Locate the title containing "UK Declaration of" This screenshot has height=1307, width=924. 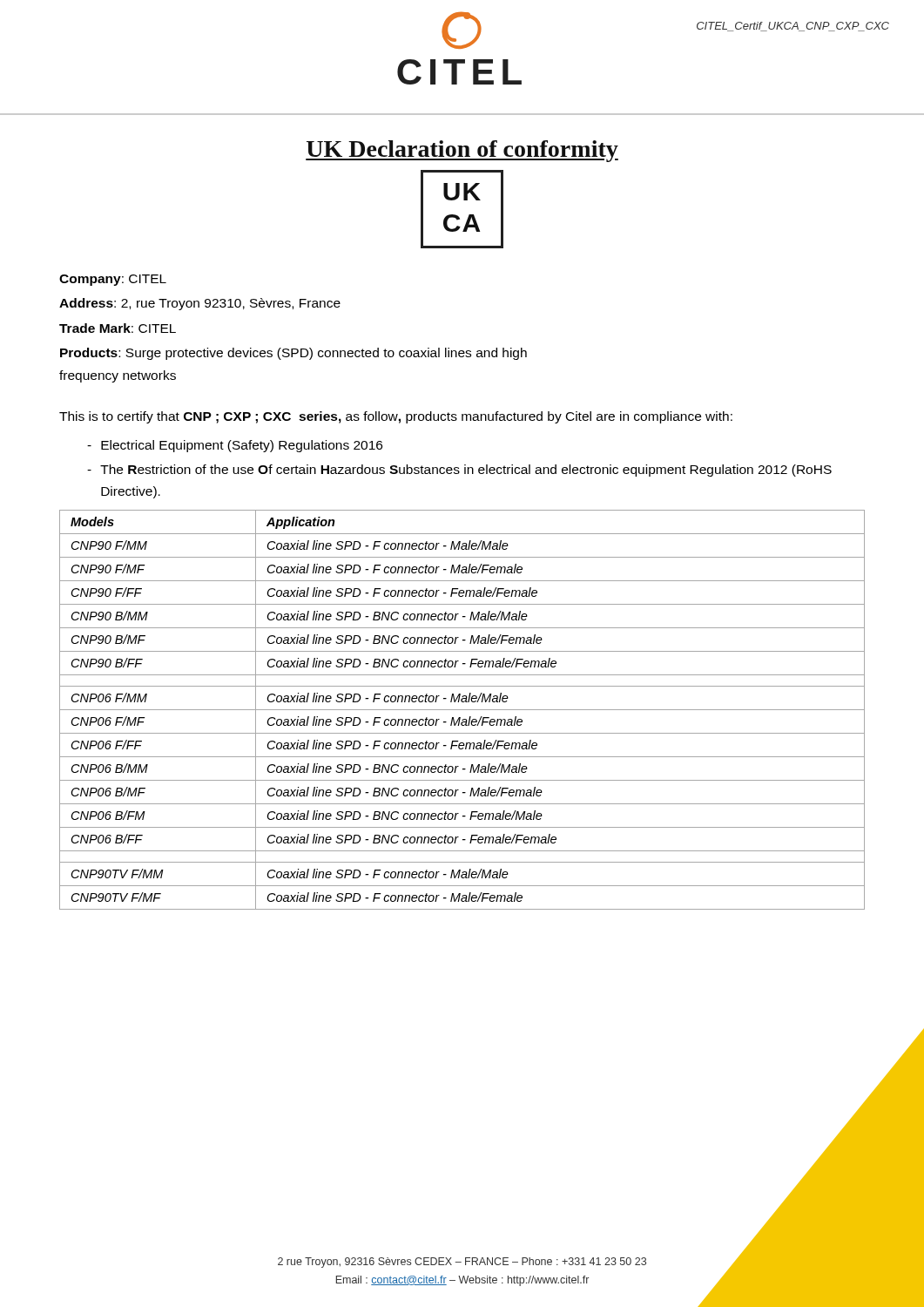coord(462,149)
